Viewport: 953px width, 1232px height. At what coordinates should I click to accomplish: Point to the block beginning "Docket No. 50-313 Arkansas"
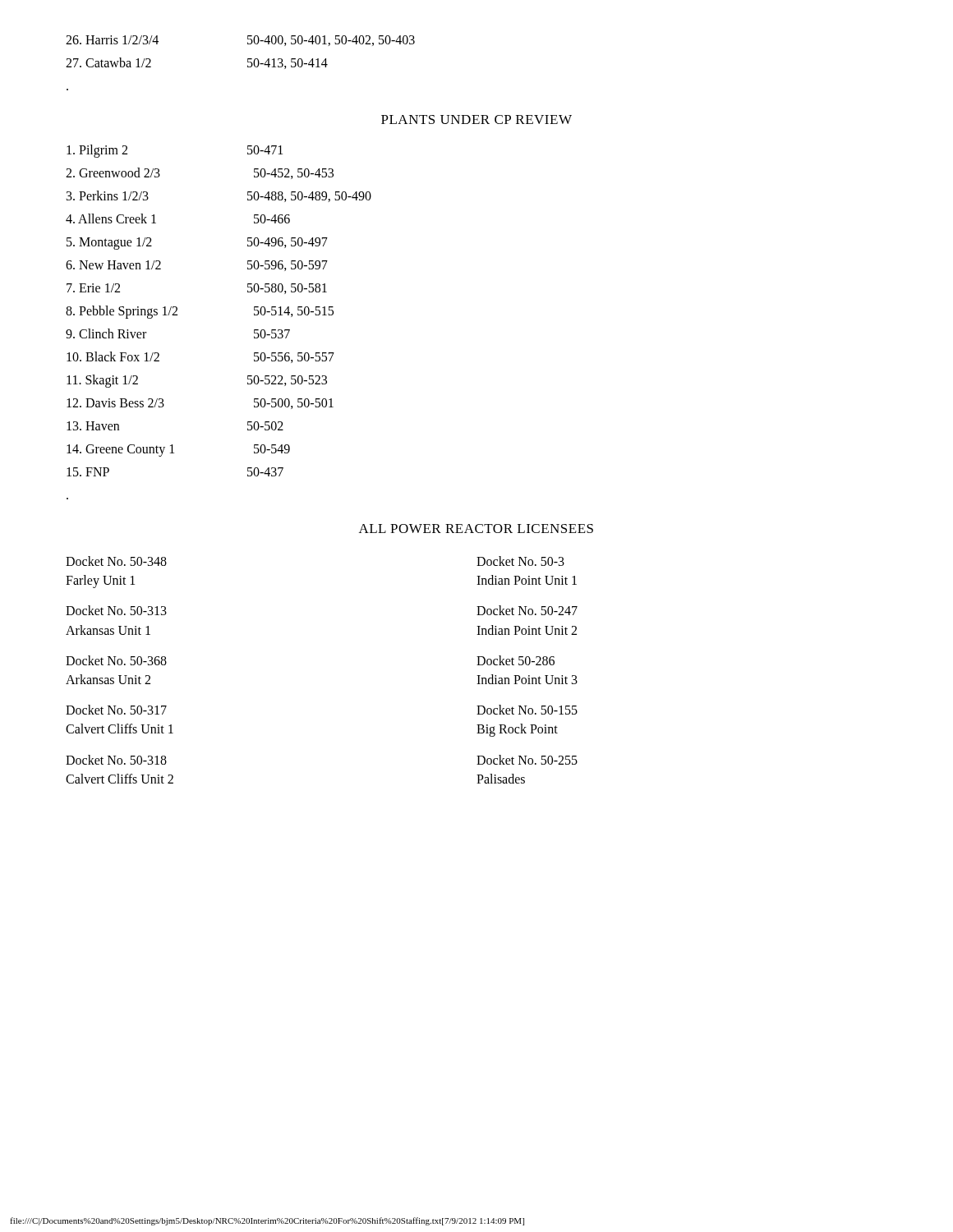coord(116,610)
